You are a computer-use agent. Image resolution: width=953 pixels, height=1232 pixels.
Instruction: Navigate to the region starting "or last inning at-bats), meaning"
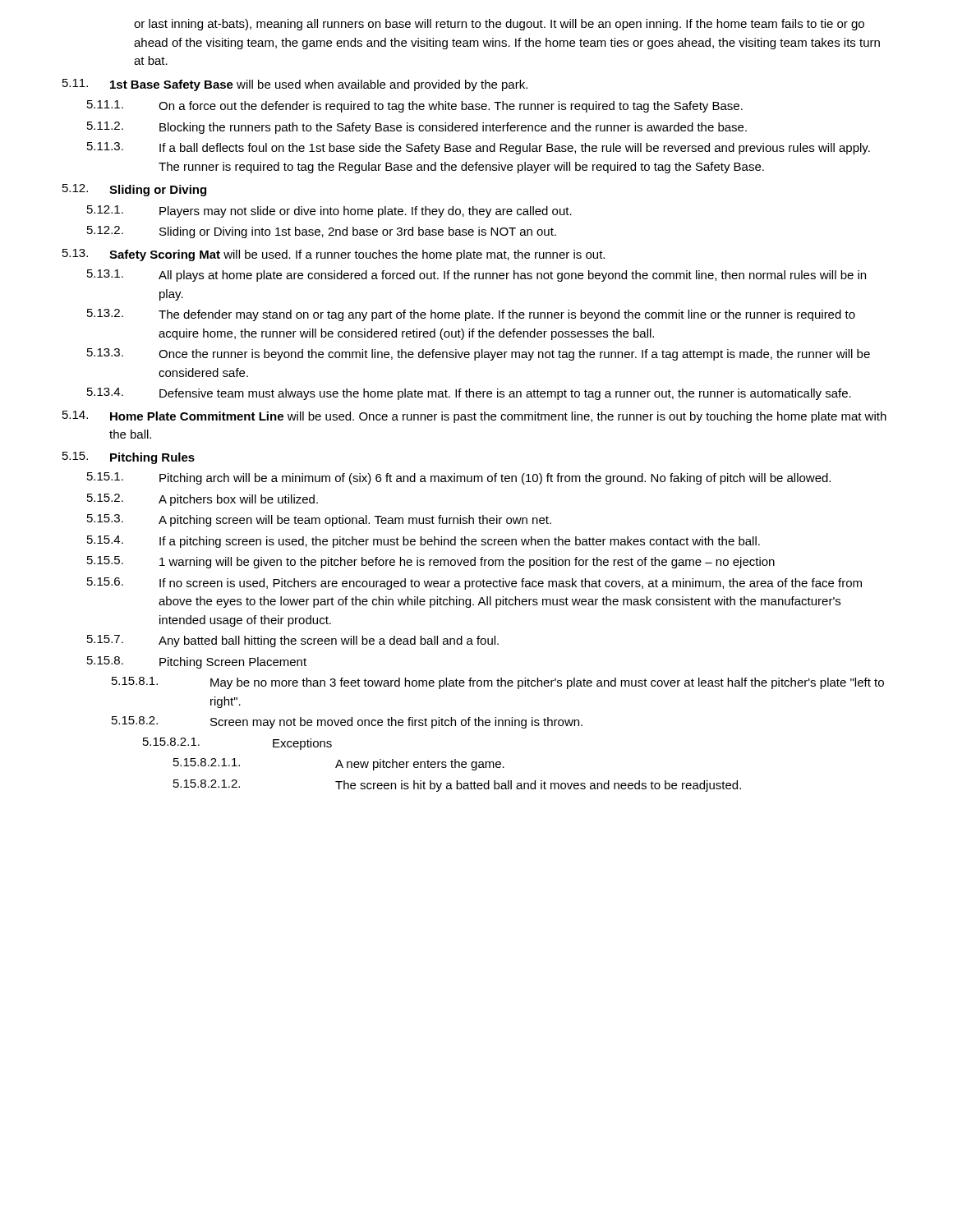point(507,42)
